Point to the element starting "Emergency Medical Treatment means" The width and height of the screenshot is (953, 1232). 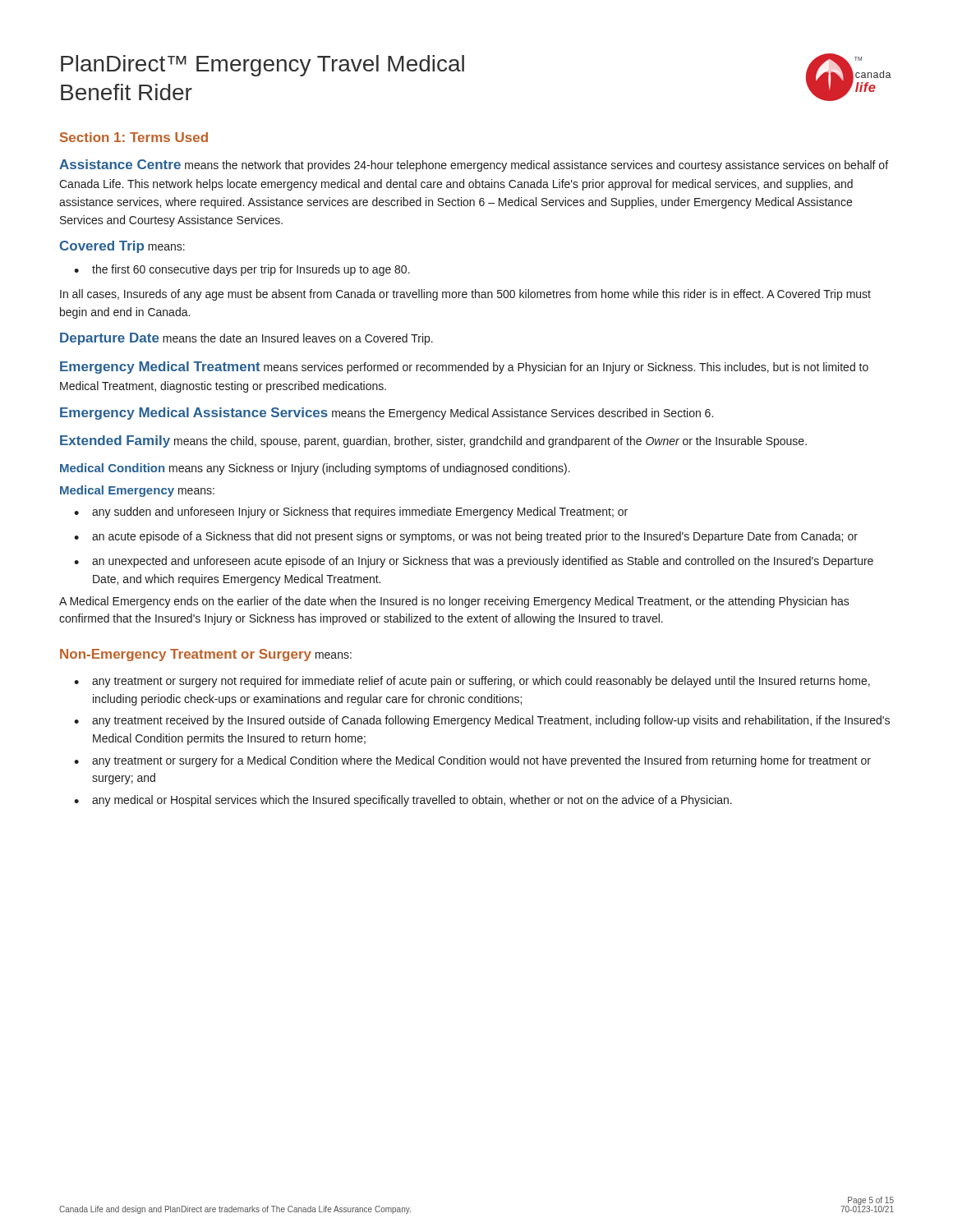(x=464, y=376)
